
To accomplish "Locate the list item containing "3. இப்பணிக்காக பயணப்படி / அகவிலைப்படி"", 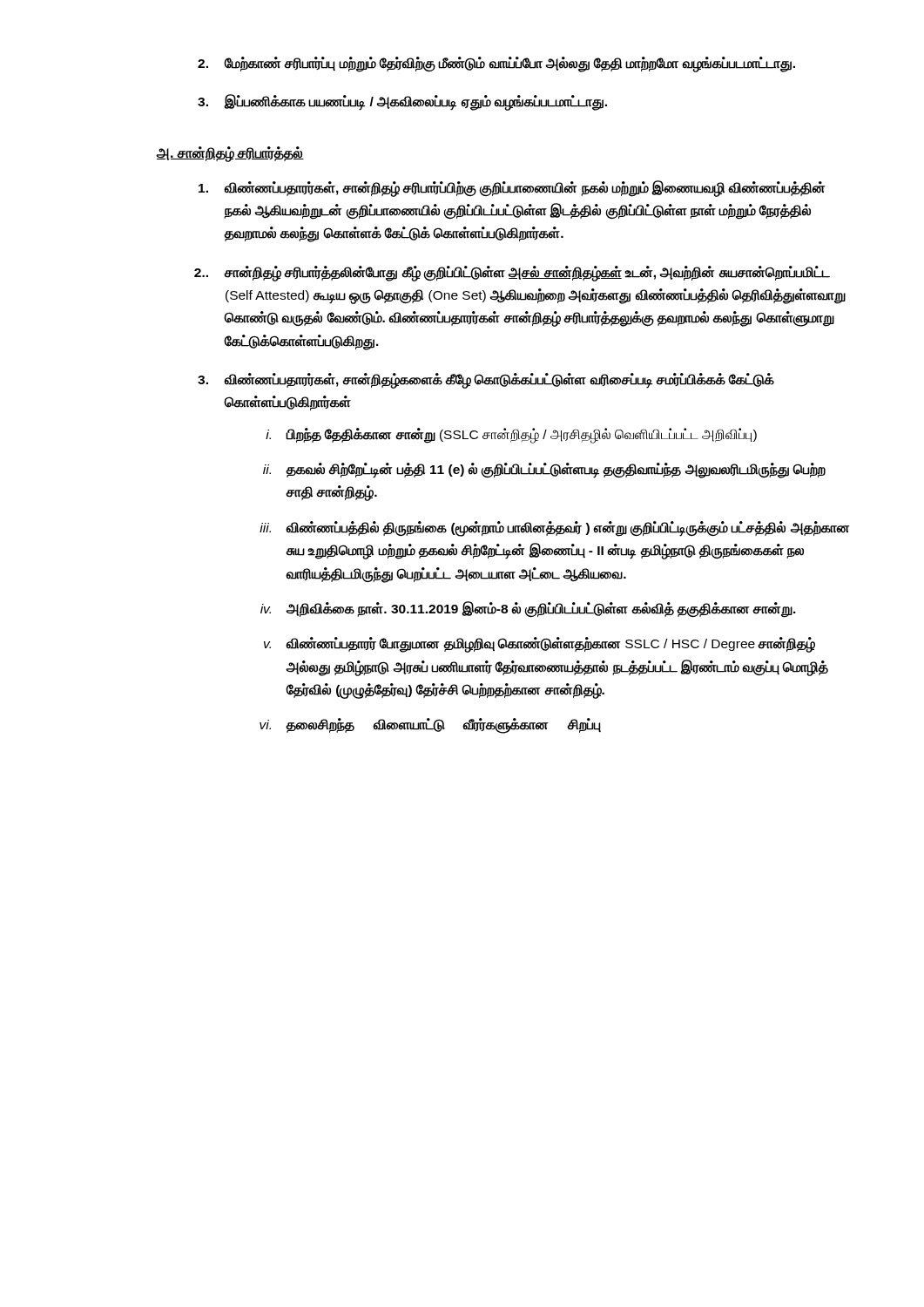I will coord(506,102).
